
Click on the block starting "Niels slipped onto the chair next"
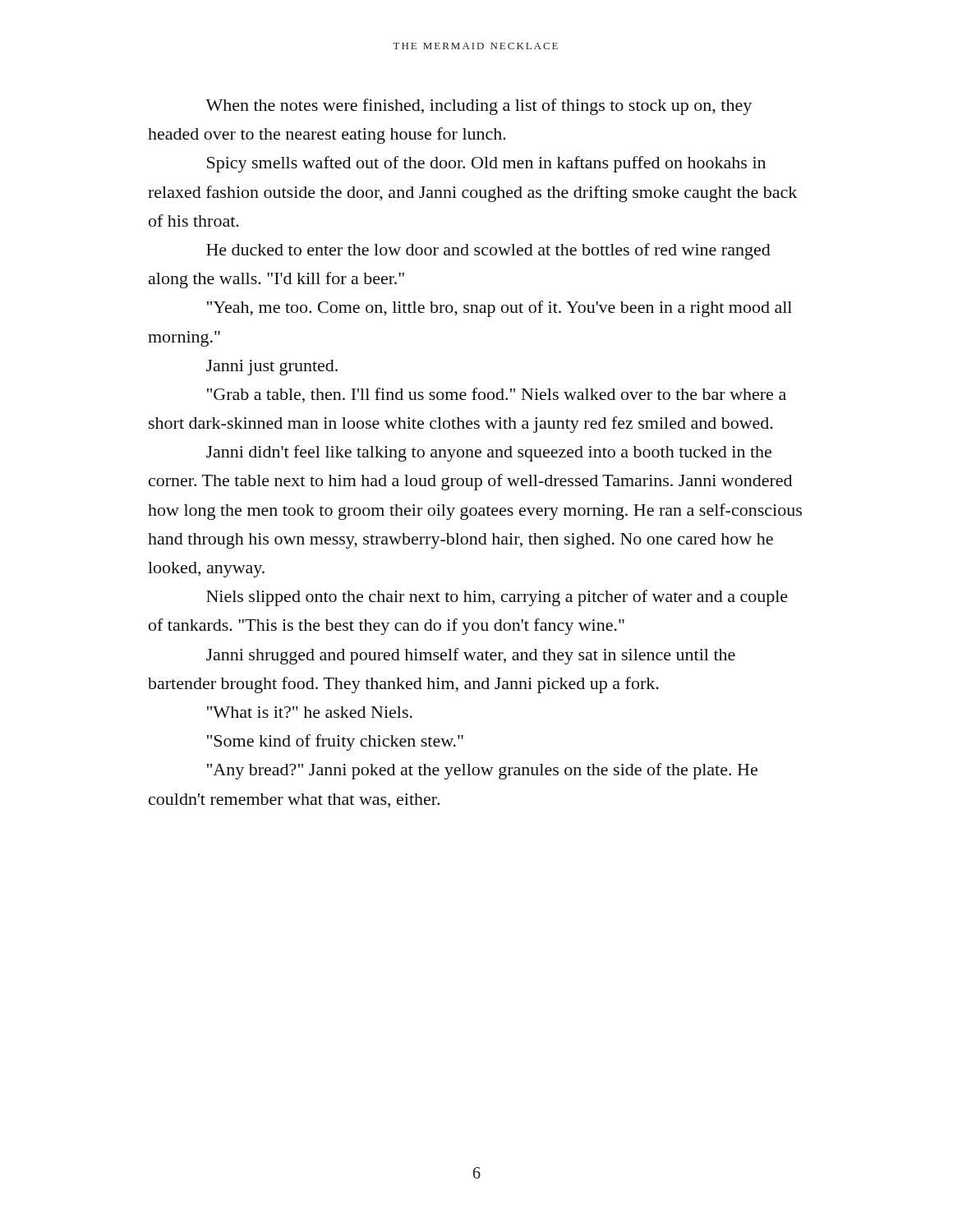468,611
